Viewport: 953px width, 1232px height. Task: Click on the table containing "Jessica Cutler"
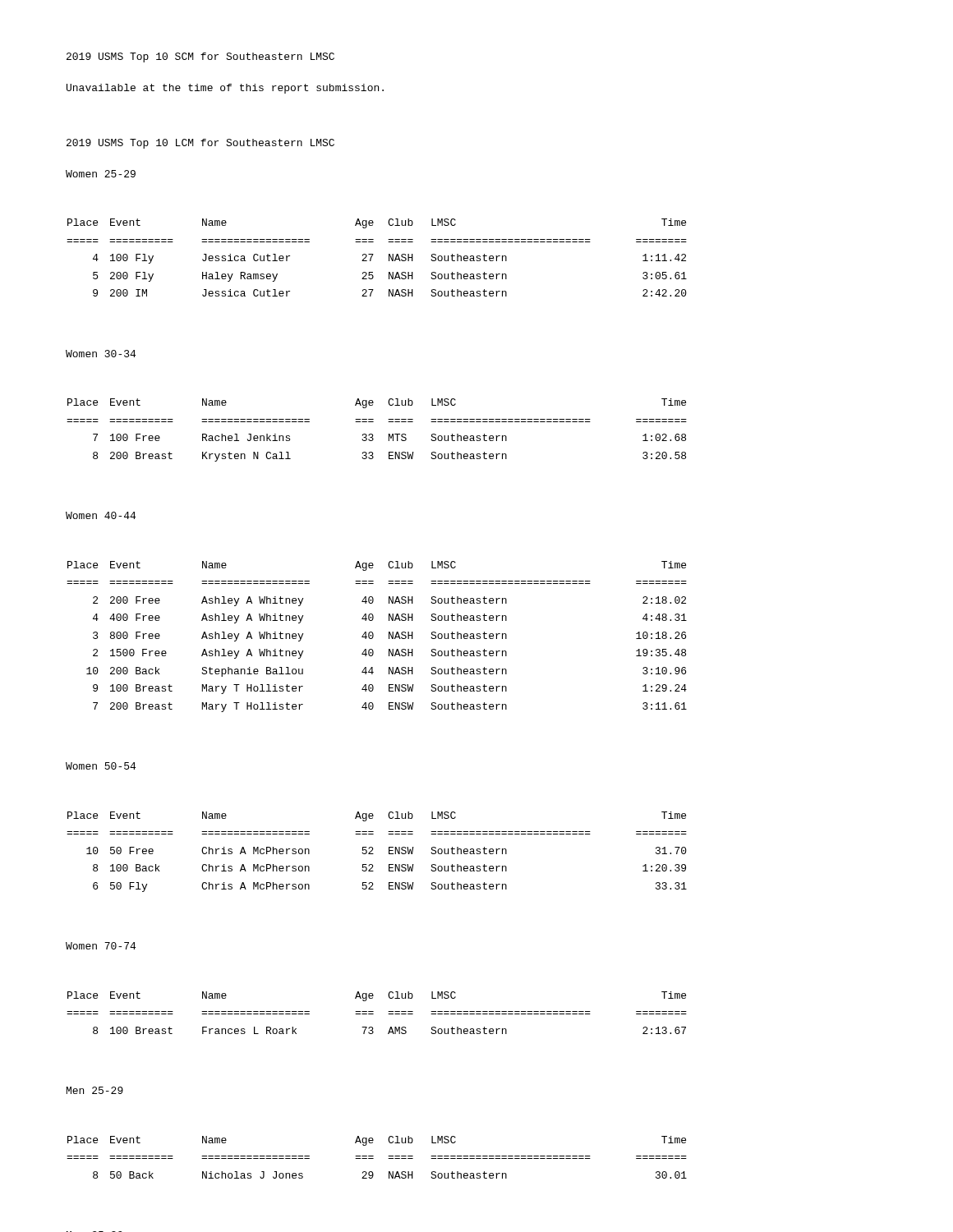(476, 259)
